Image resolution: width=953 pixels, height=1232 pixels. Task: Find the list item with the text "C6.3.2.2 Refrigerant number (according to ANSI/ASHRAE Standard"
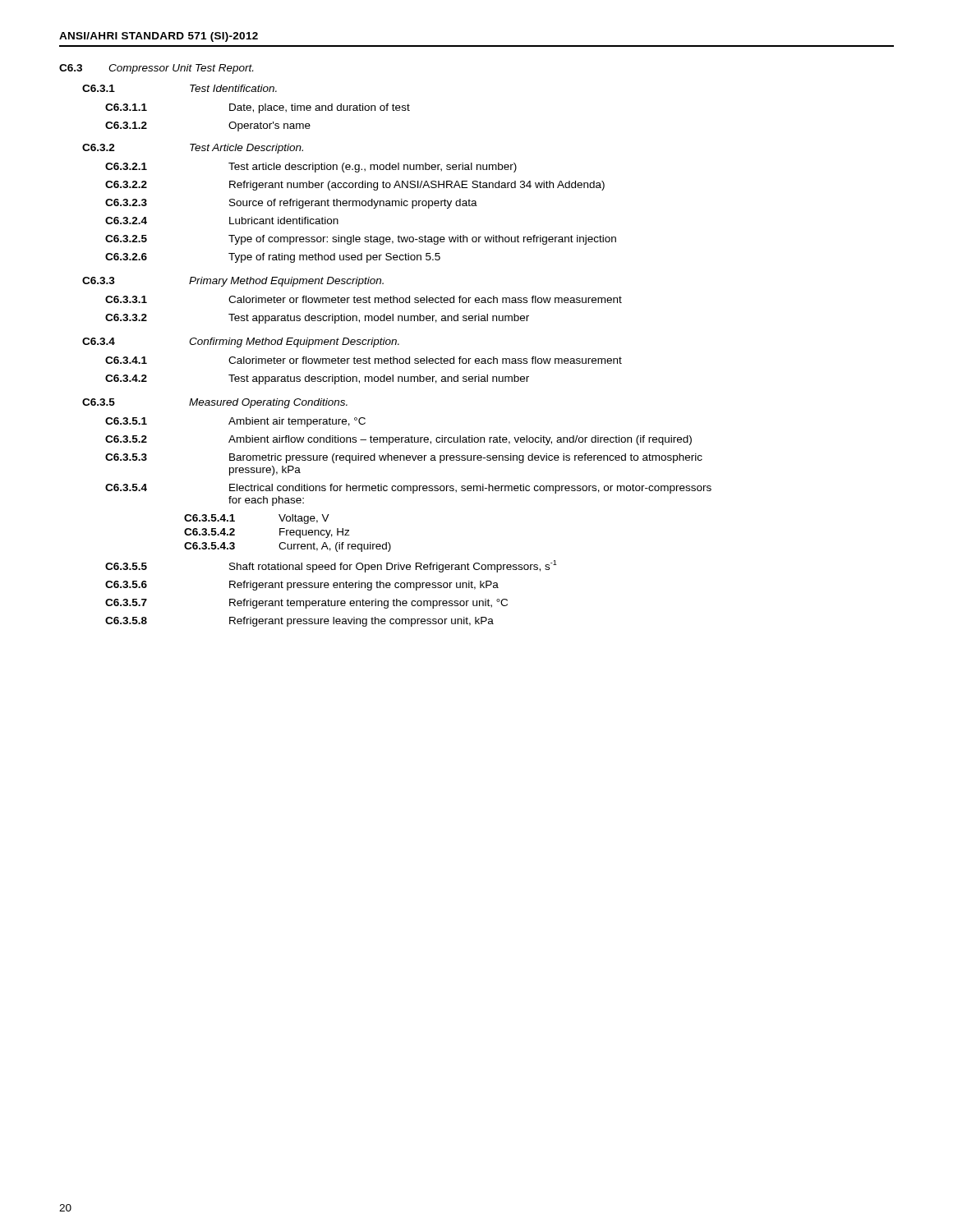pyautogui.click(x=476, y=184)
